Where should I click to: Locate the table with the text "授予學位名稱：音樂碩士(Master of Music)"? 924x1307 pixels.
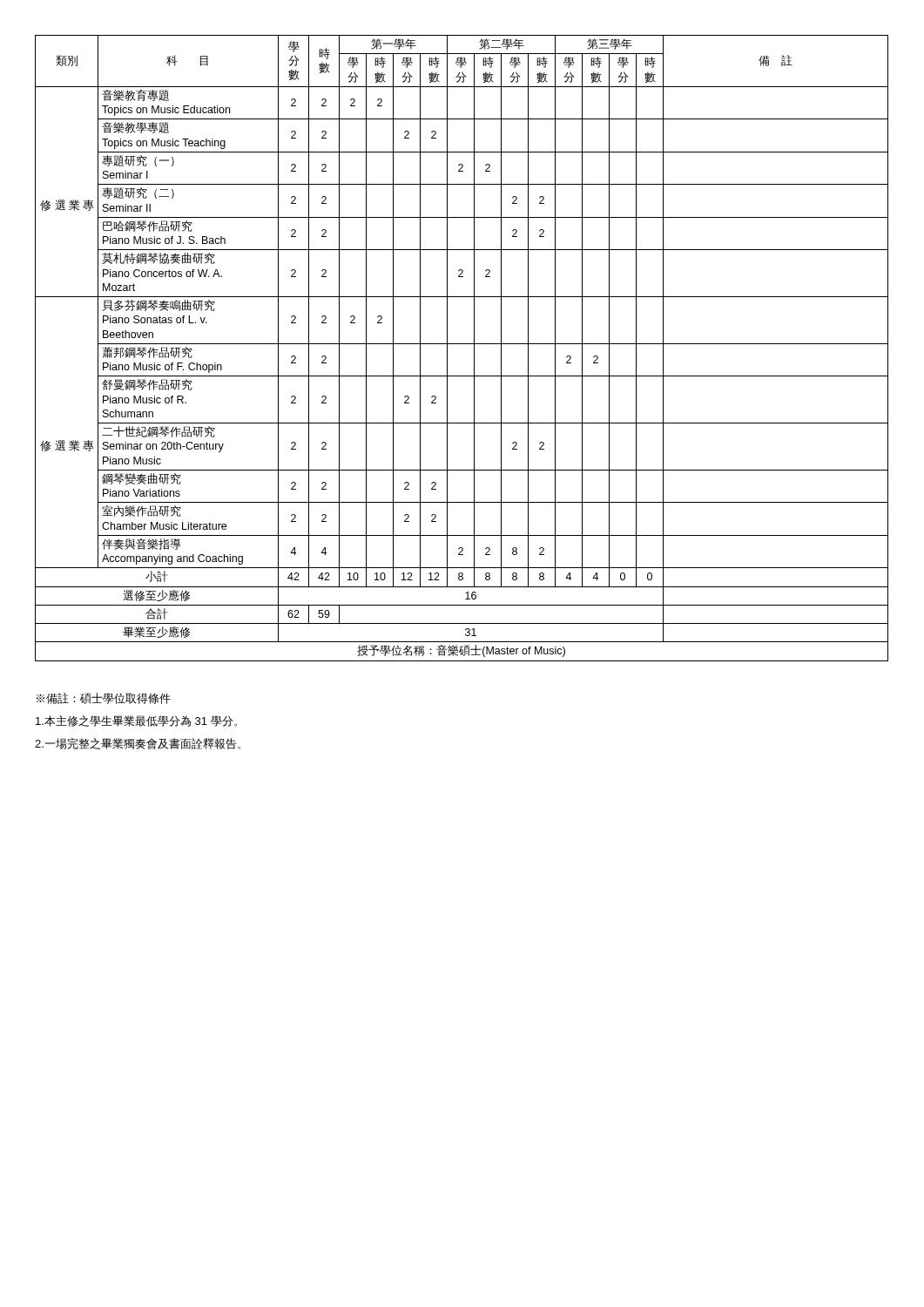pyautogui.click(x=462, y=348)
